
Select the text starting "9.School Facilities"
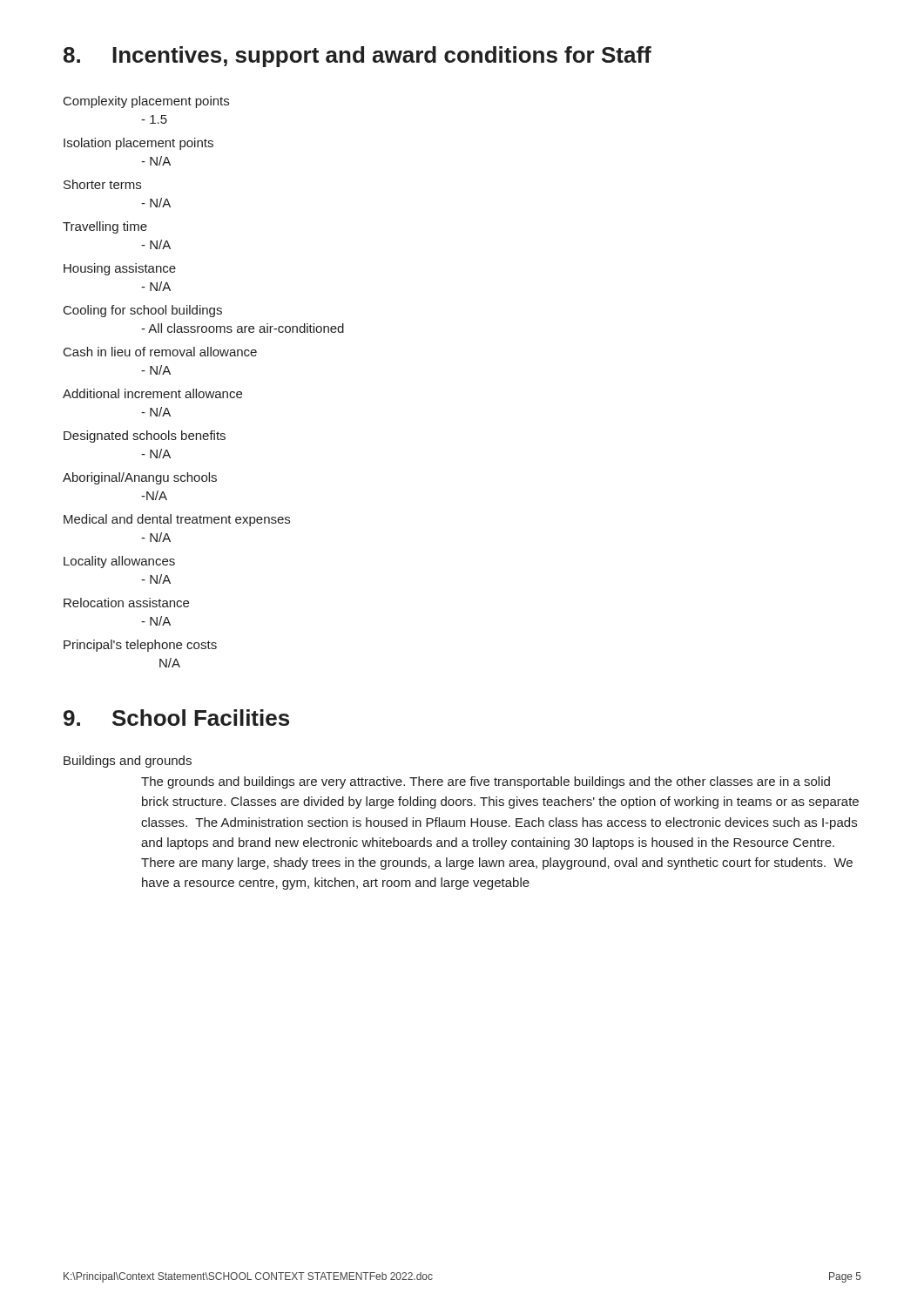coord(176,718)
